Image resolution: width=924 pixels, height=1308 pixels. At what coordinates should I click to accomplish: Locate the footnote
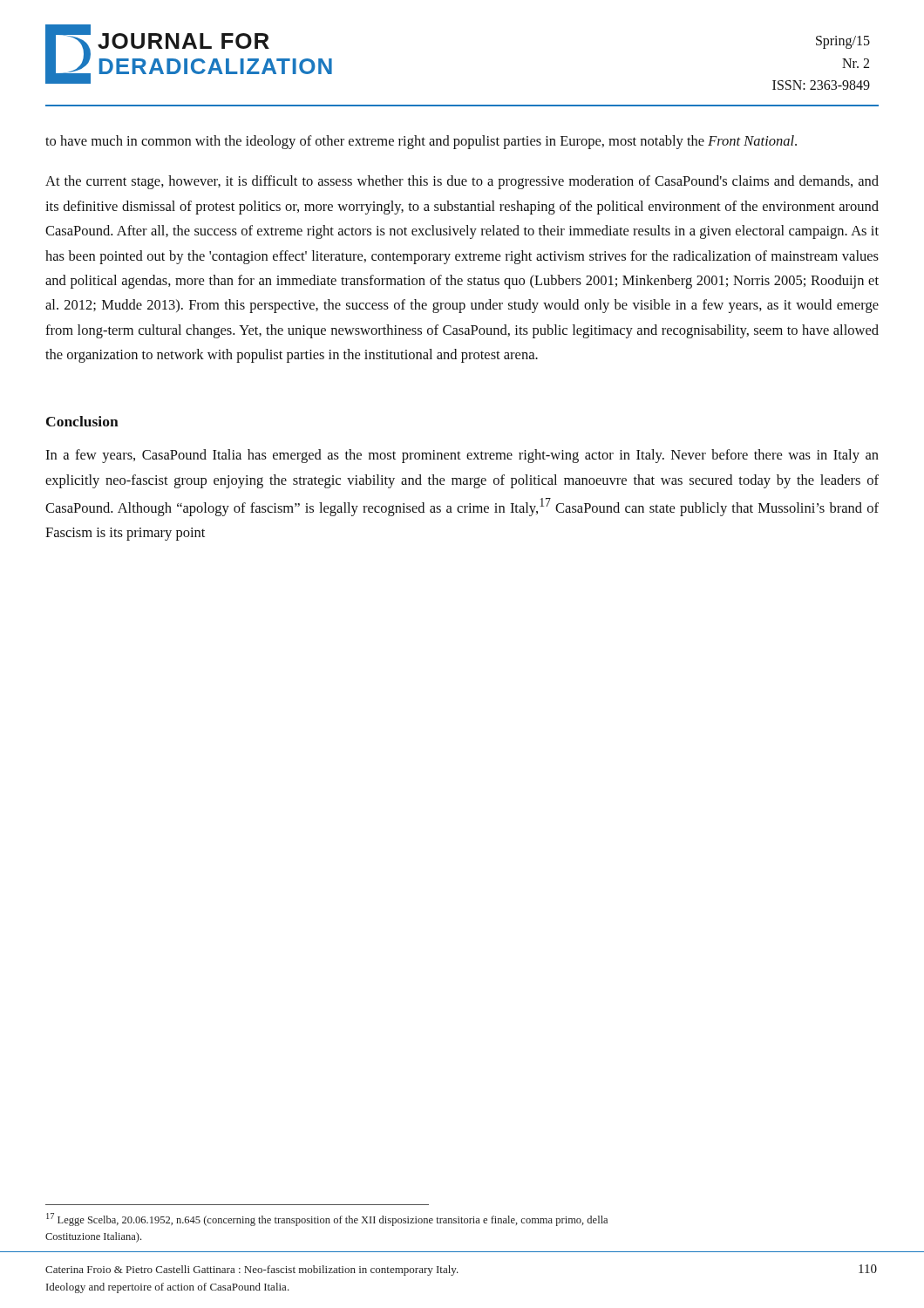point(327,1227)
